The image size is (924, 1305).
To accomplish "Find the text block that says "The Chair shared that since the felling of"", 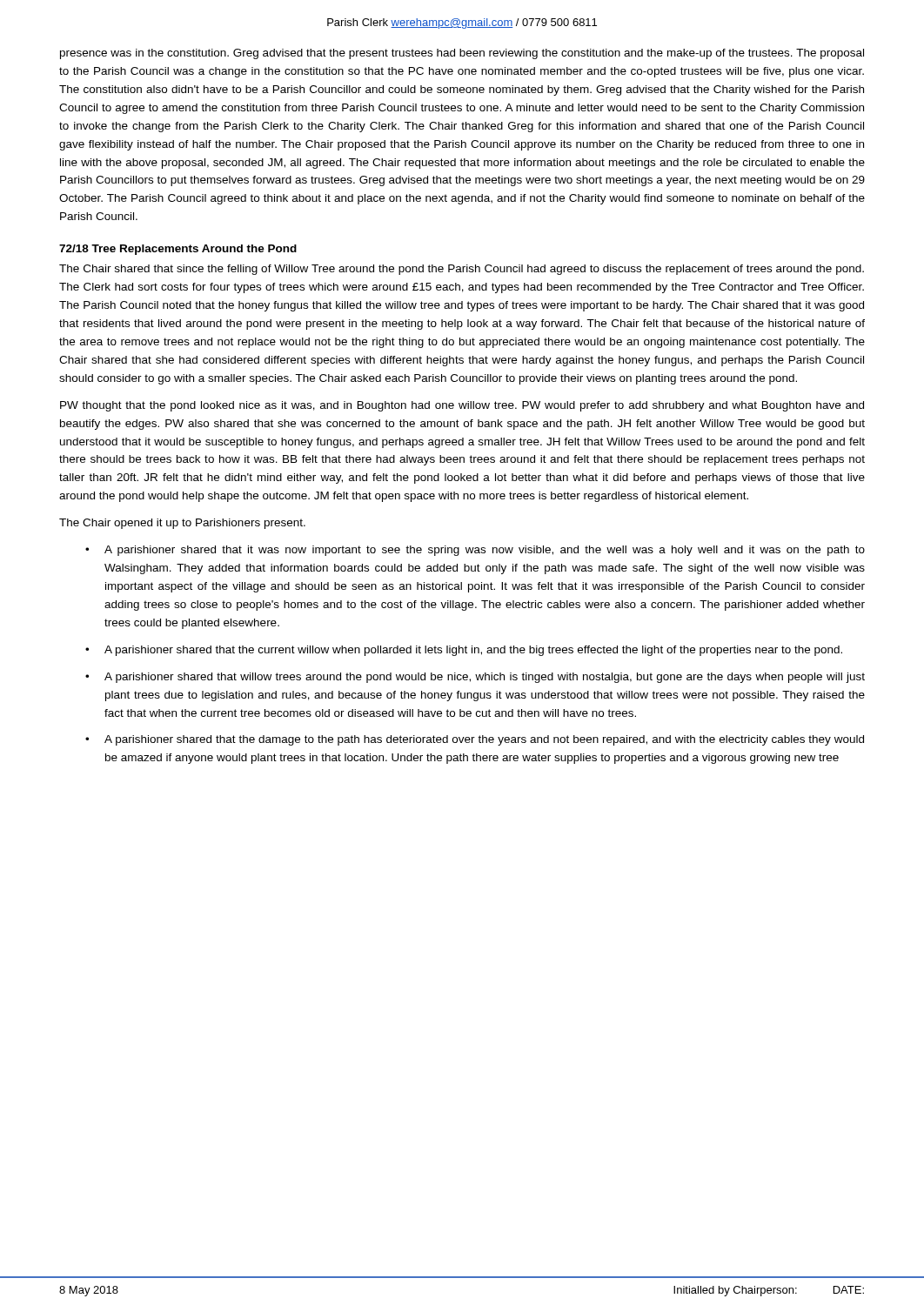I will (462, 323).
